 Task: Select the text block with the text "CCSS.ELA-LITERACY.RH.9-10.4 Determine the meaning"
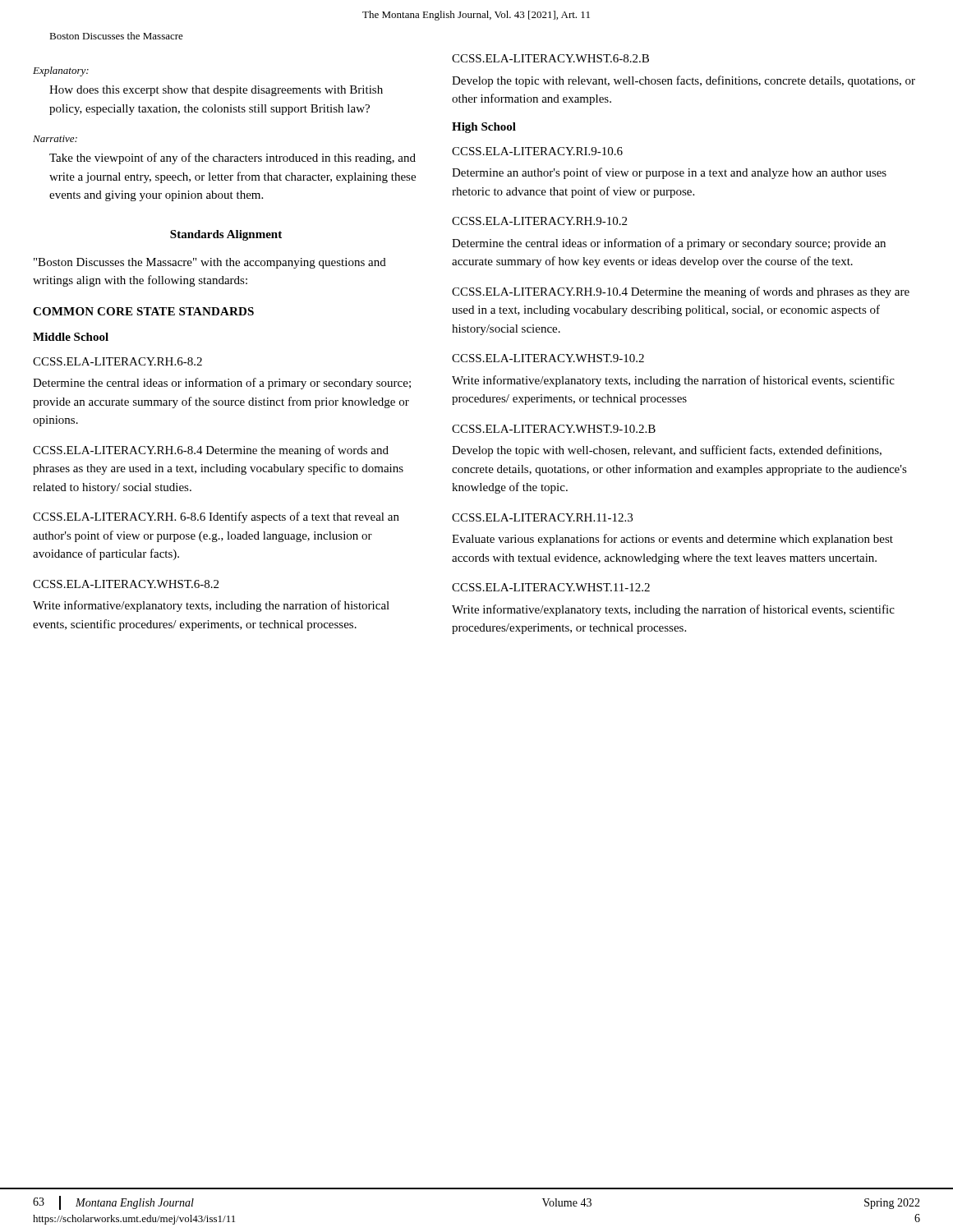coord(686,310)
